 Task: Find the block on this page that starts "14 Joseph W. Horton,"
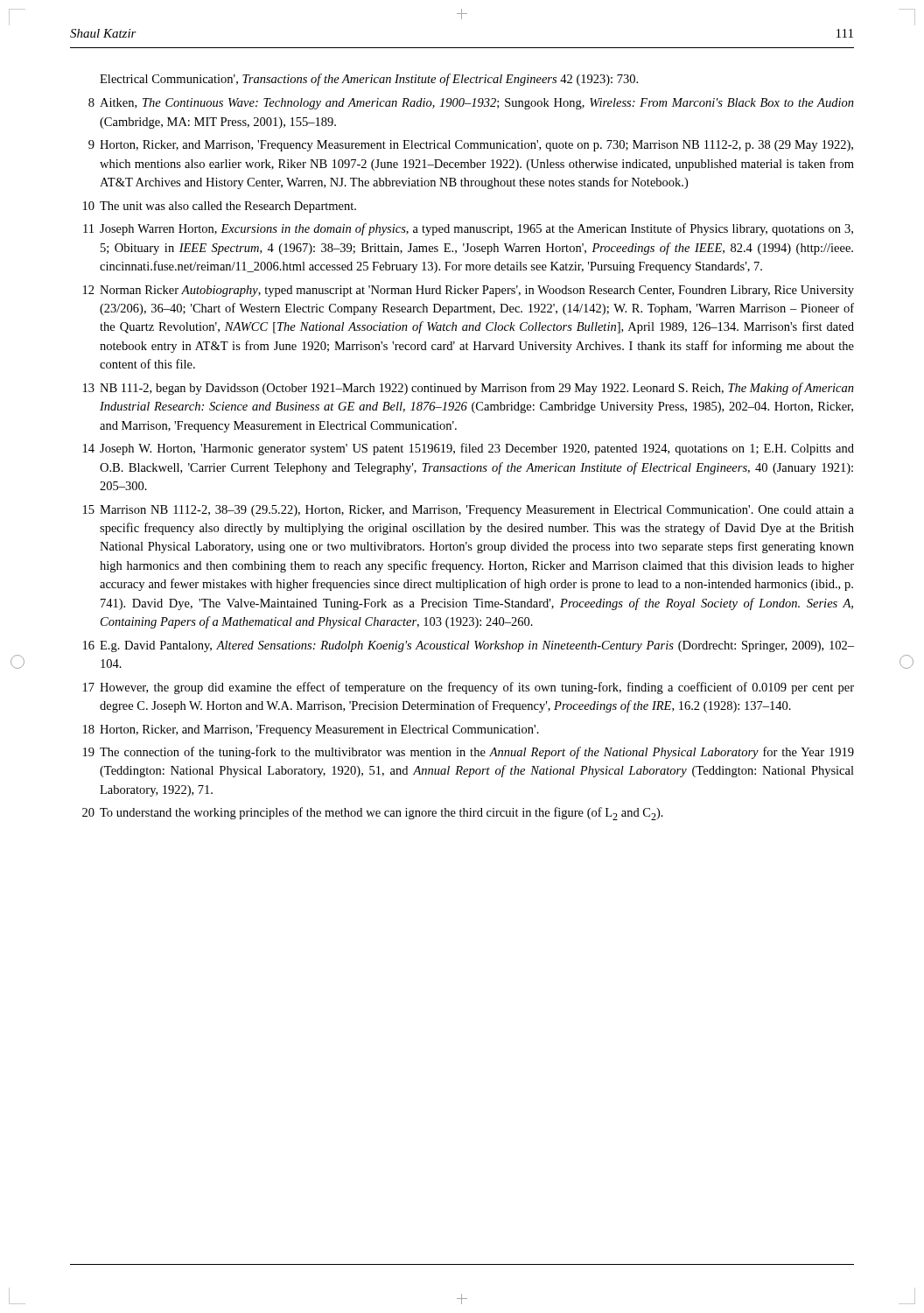462,468
